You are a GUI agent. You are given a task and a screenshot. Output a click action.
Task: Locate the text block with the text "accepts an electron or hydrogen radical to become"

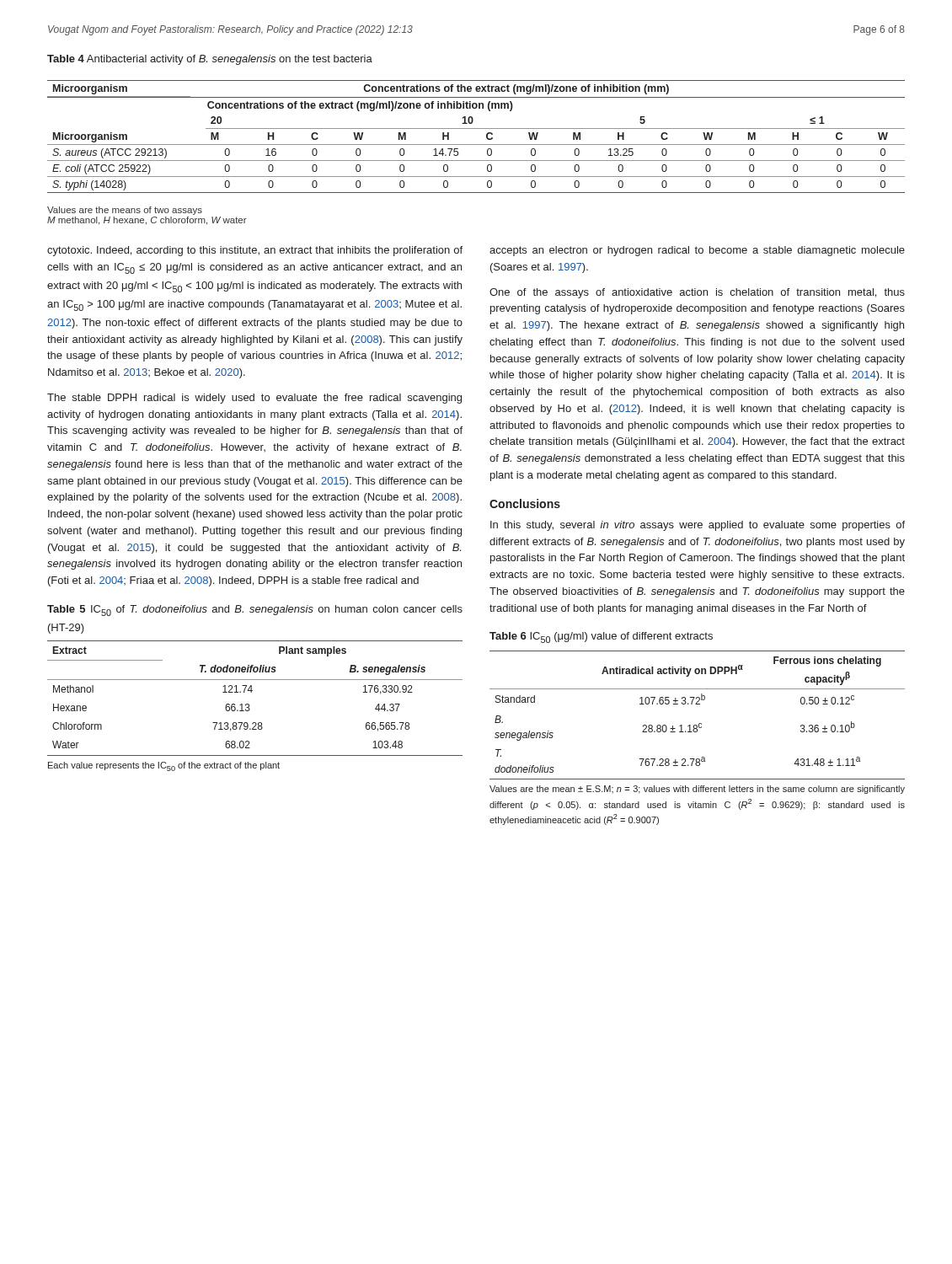[697, 363]
